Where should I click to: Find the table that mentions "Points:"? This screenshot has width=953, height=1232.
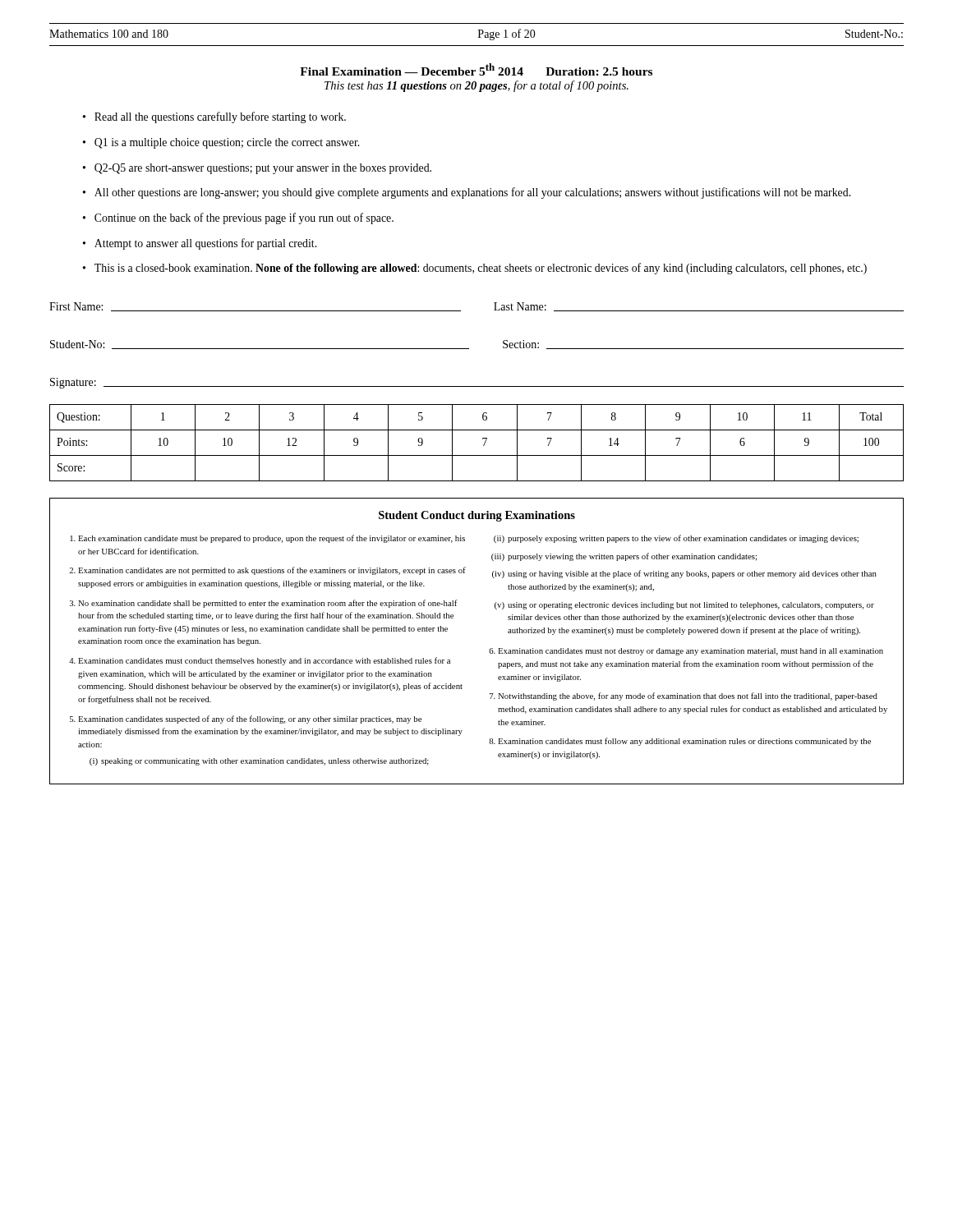(476, 443)
